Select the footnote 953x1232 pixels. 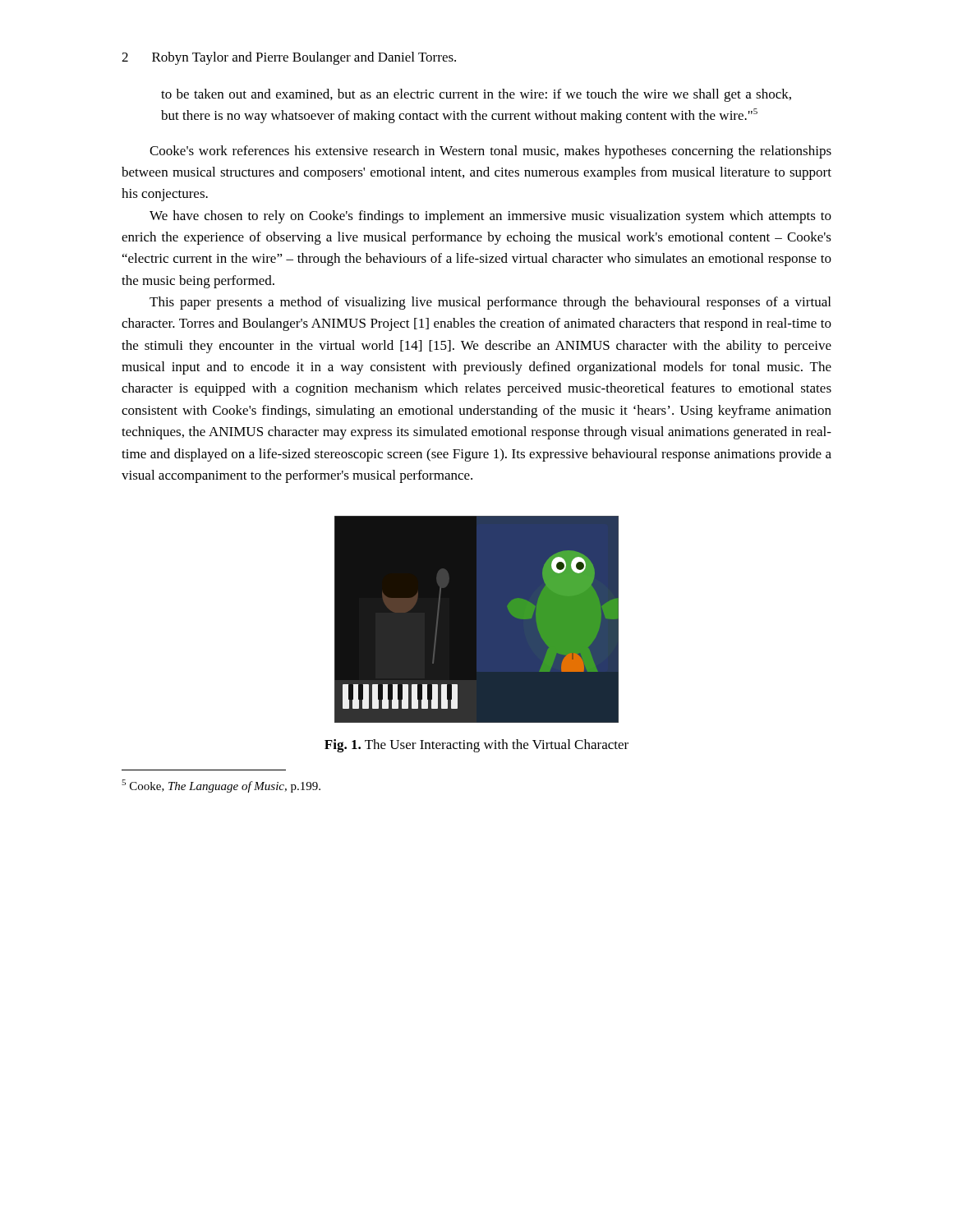pos(221,785)
